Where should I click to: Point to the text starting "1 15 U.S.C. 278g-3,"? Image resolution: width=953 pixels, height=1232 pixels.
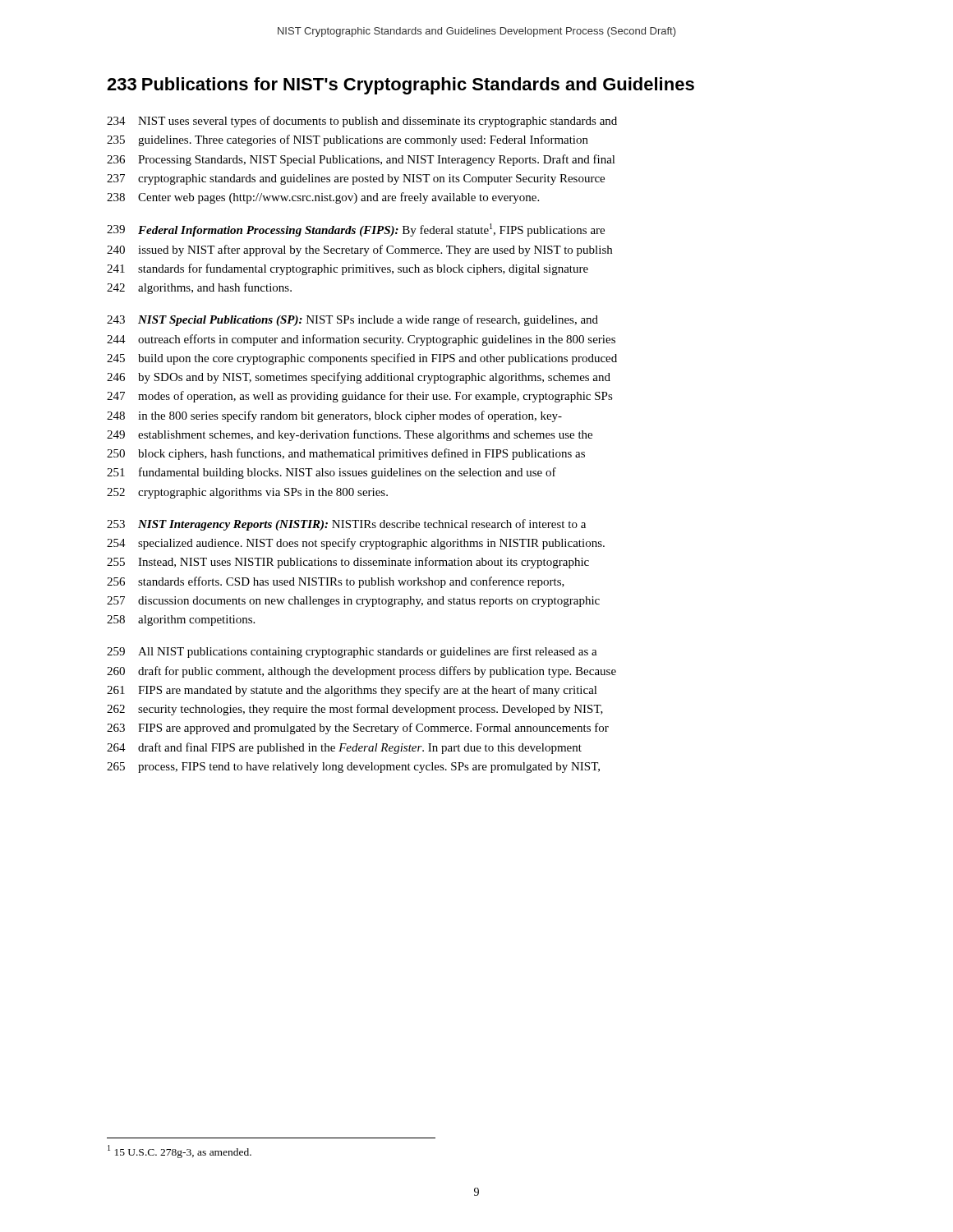click(179, 1150)
